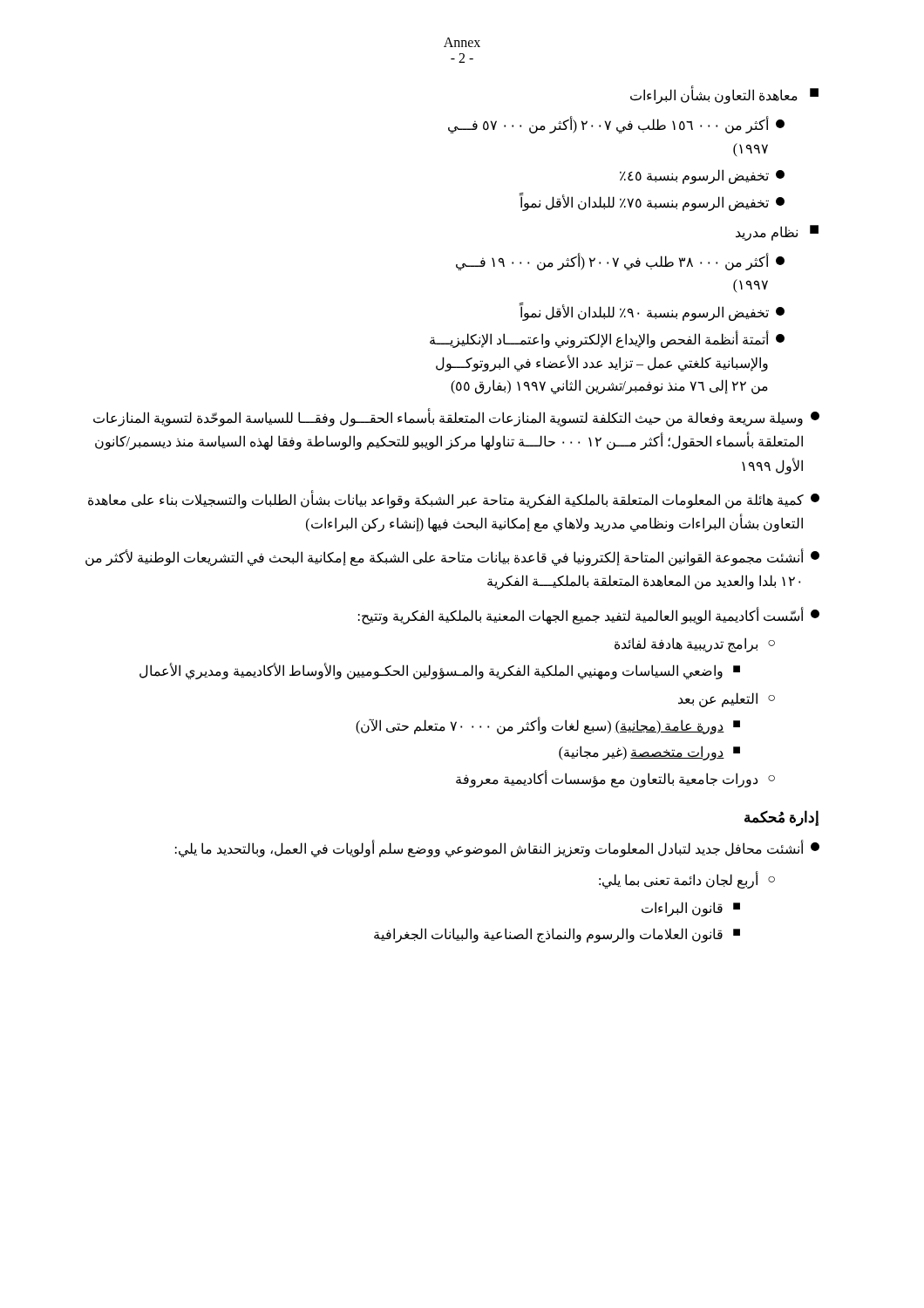Point to the passage starting "تخفيض الرسوم بنسبة ٩٠٪"
Image resolution: width=924 pixels, height=1308 pixels.
coord(652,312)
